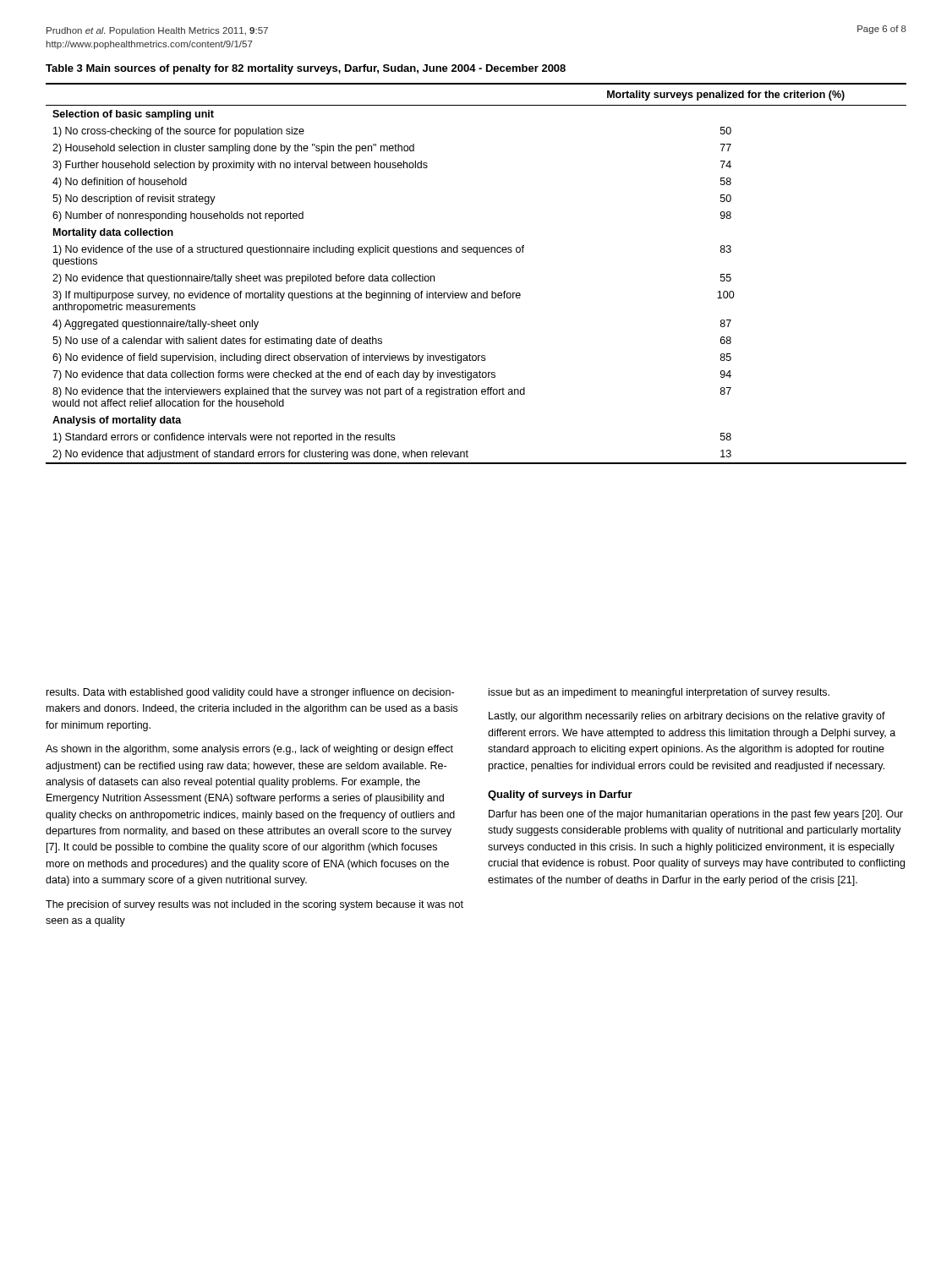
Task: Select a table
Action: 476,273
